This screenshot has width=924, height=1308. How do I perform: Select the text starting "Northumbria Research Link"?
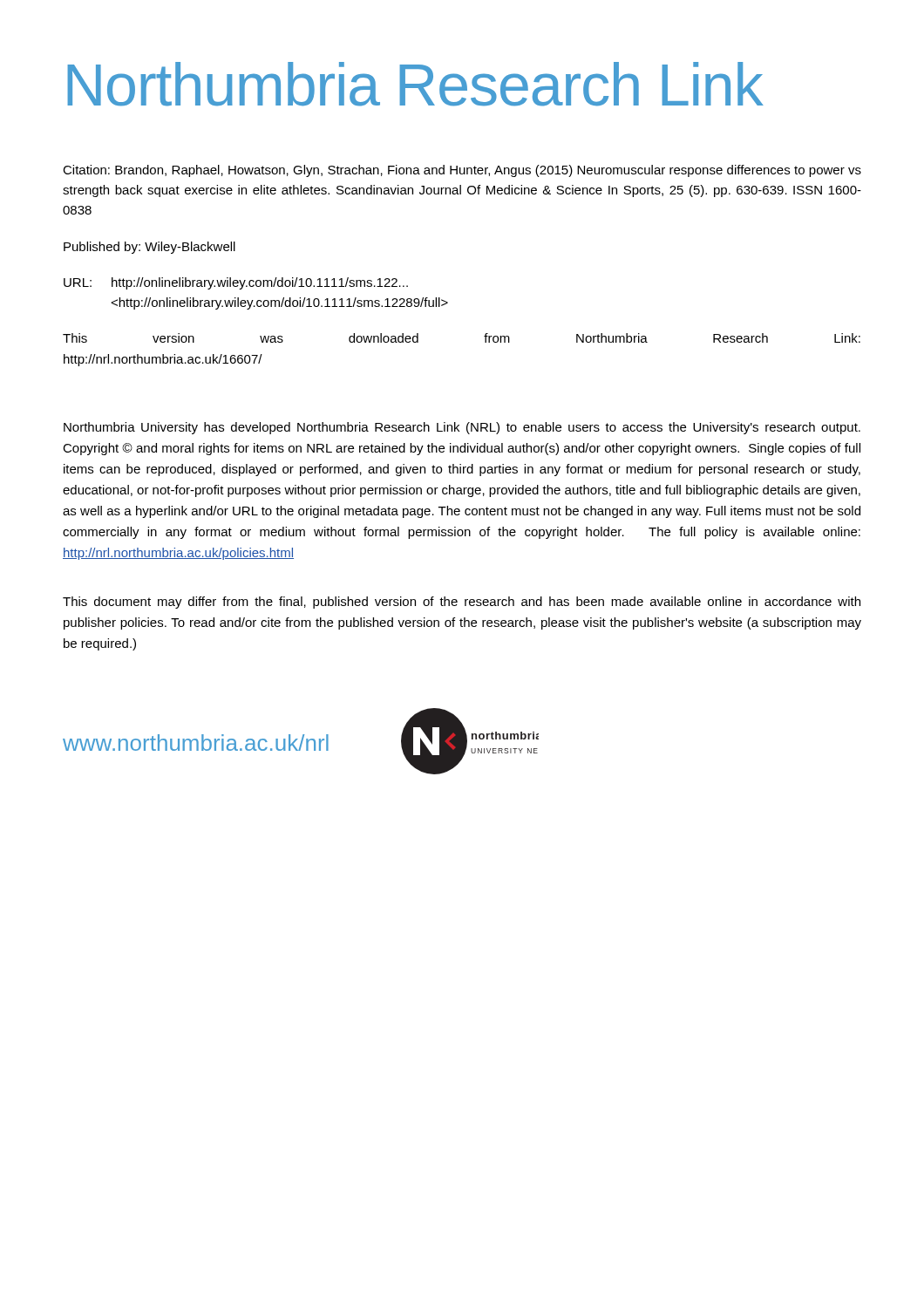[x=413, y=85]
